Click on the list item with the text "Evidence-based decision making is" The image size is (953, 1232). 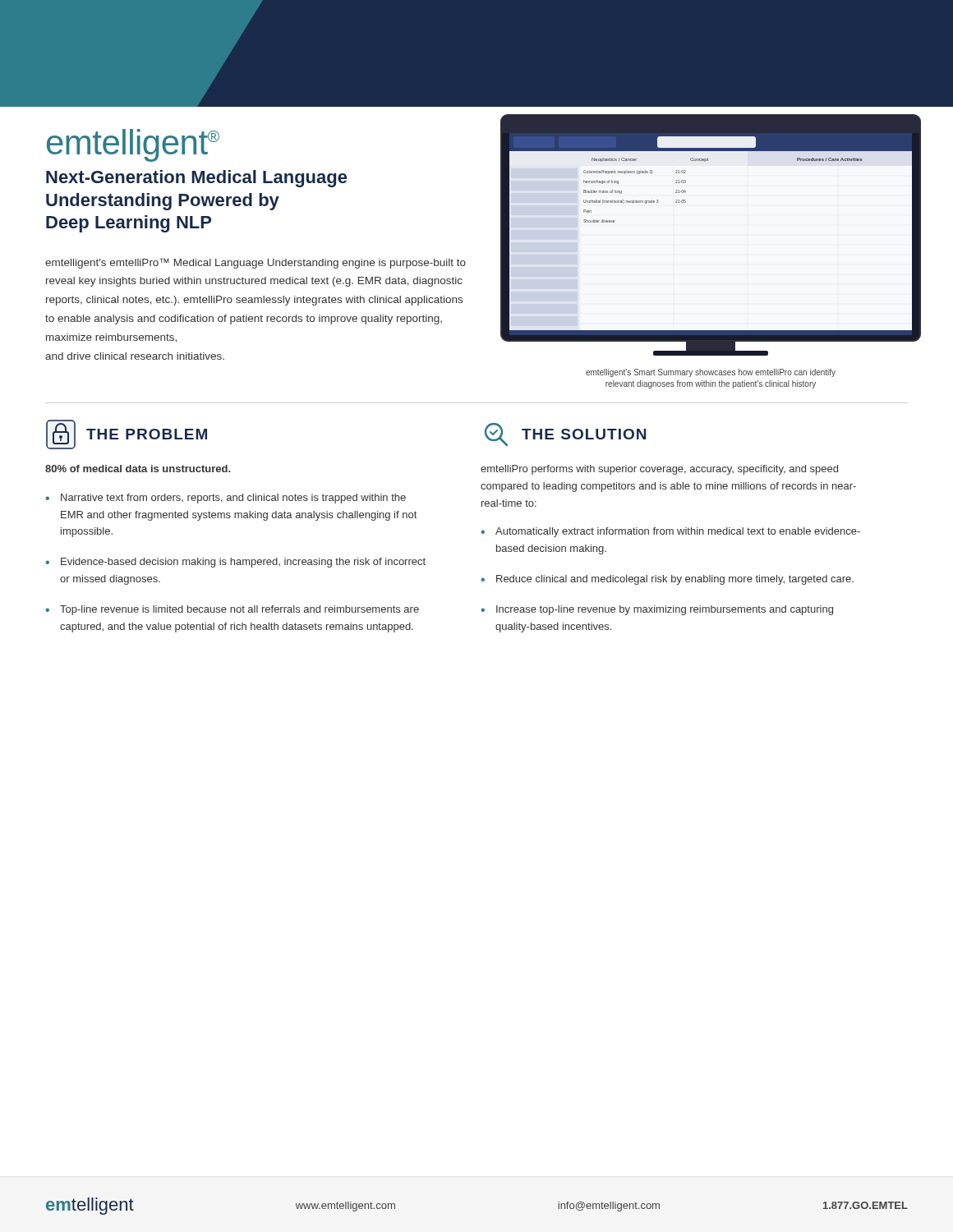click(243, 570)
